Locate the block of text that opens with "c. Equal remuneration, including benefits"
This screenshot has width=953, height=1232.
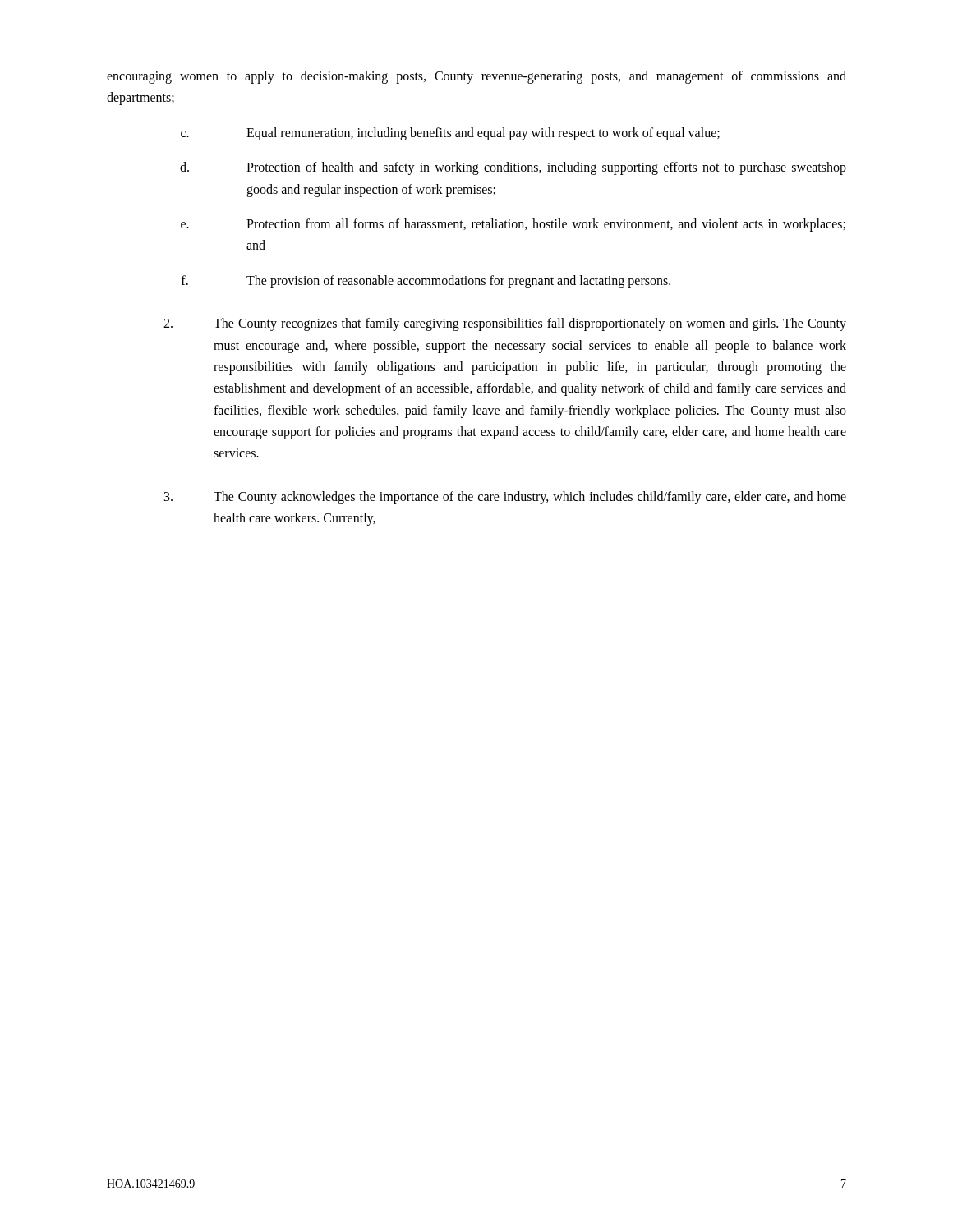[476, 133]
